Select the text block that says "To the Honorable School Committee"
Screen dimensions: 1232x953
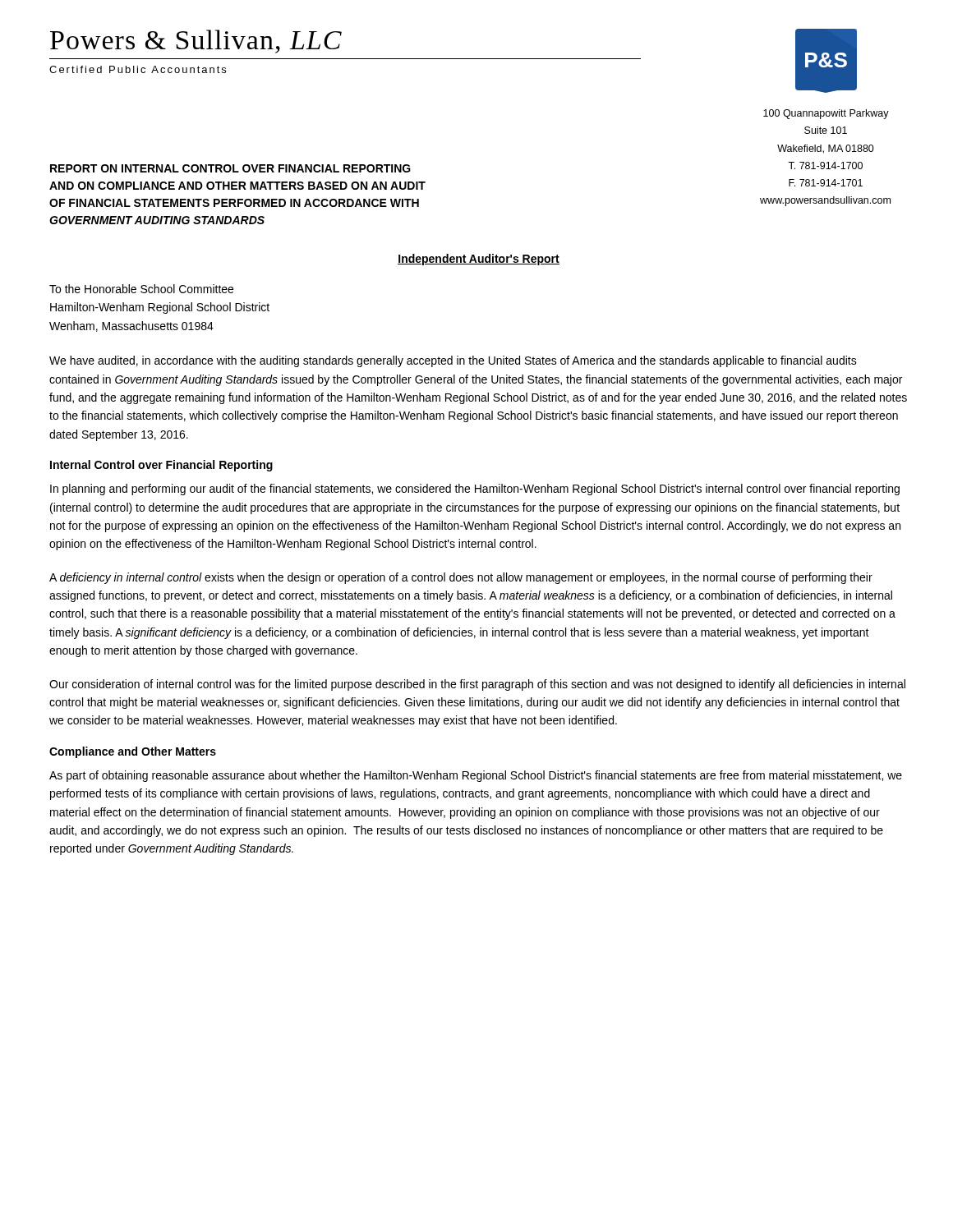pyautogui.click(x=159, y=308)
